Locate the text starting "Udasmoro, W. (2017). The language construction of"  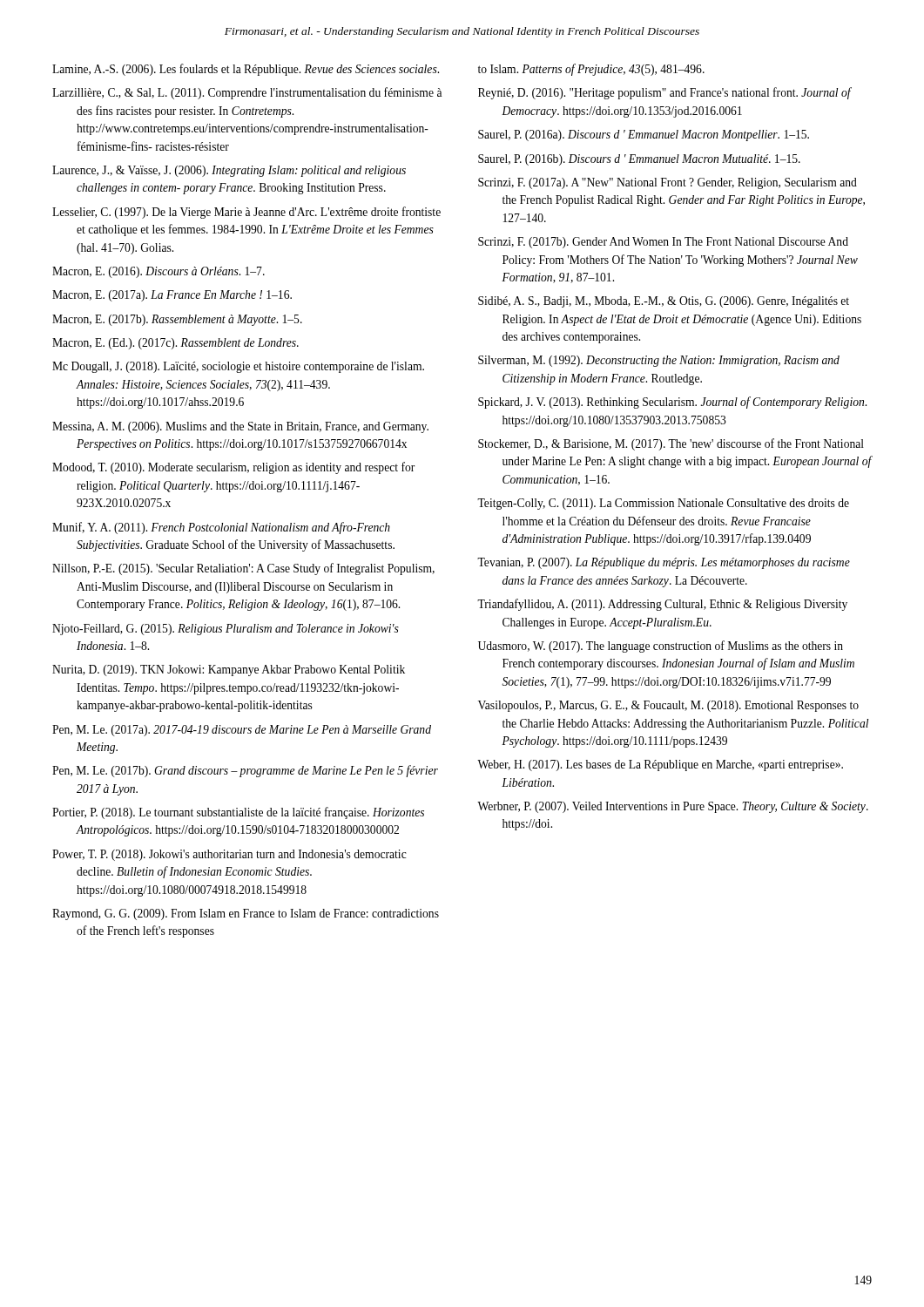click(x=666, y=664)
